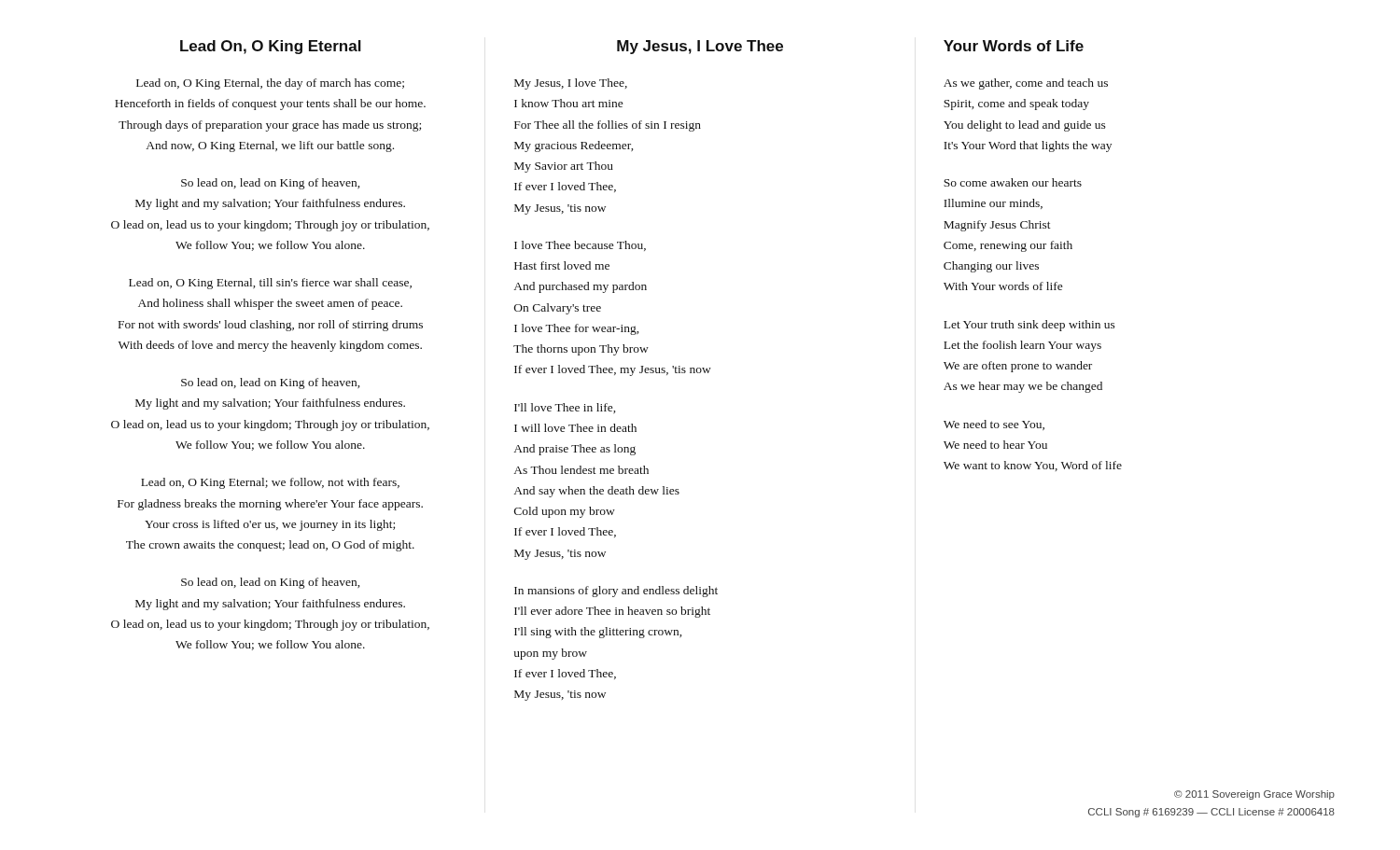Locate the list item that reads "Lead on, O King Eternal; we follow,"
Image resolution: width=1400 pixels, height=850 pixels.
click(x=270, y=513)
